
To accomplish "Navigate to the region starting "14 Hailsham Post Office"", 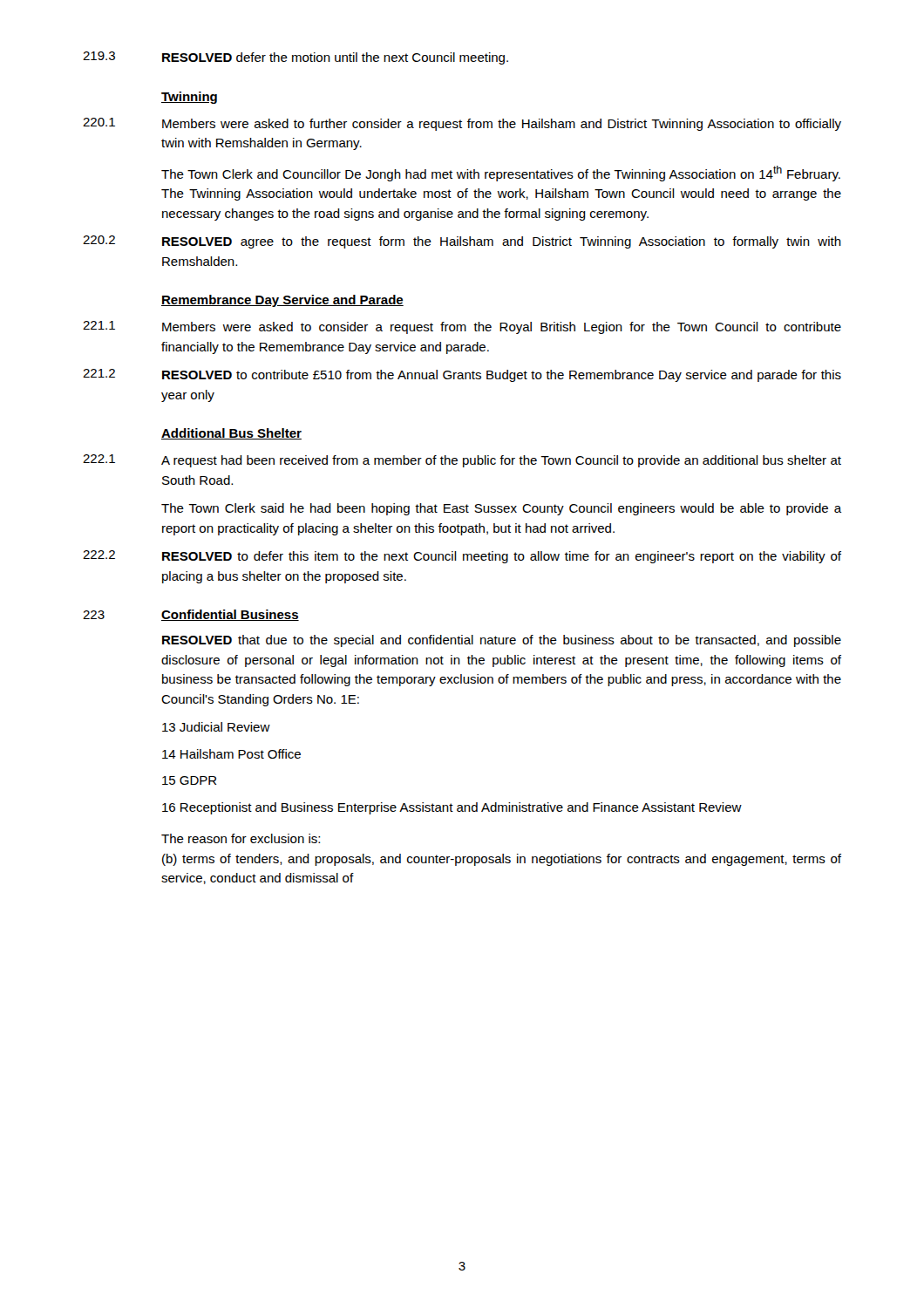I will coord(231,754).
